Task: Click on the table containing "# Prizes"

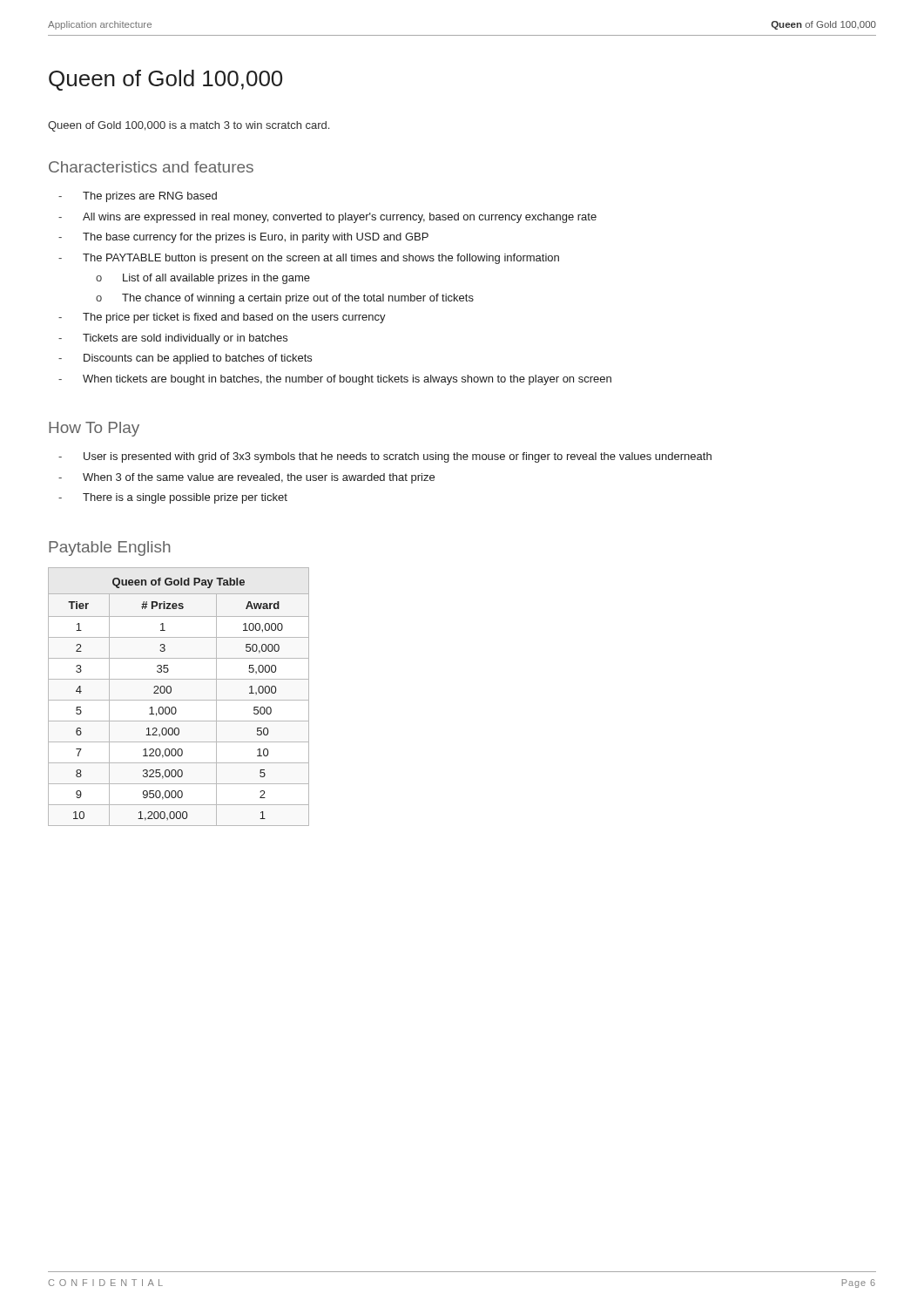Action: [x=462, y=696]
